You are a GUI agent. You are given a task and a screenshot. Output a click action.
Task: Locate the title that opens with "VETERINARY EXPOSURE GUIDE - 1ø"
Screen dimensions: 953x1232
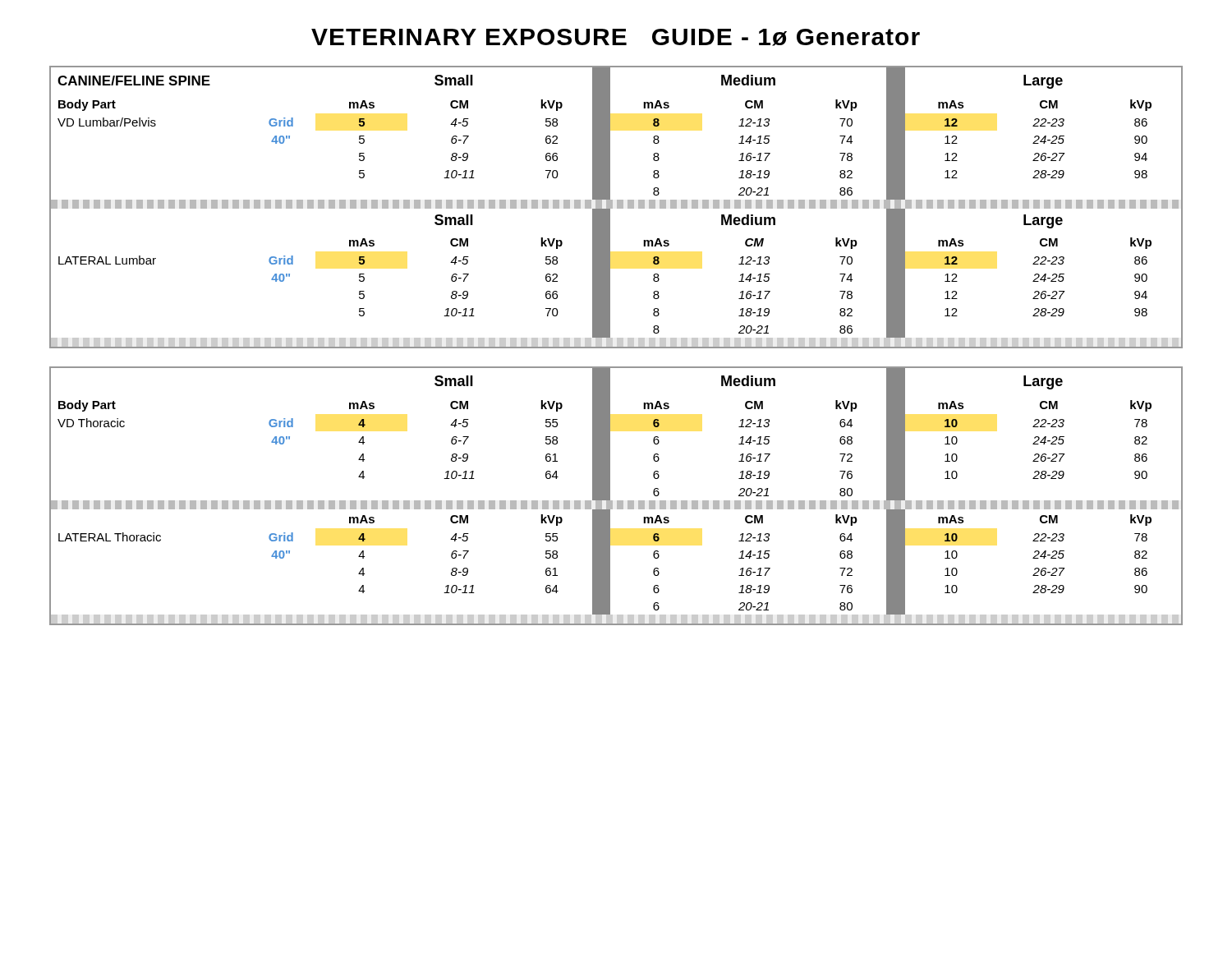616,37
